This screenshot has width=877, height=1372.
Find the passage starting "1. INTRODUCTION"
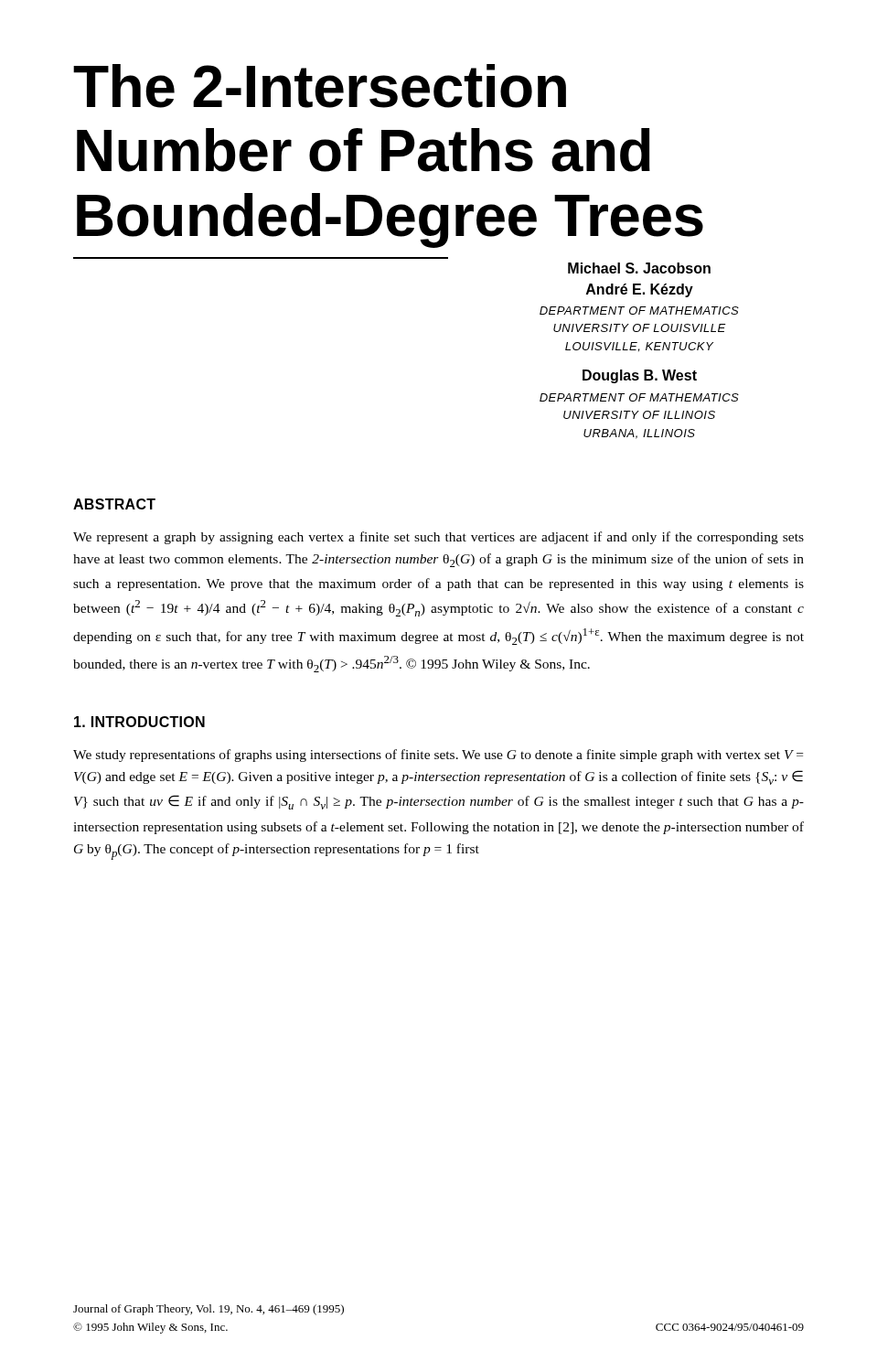pyautogui.click(x=139, y=722)
